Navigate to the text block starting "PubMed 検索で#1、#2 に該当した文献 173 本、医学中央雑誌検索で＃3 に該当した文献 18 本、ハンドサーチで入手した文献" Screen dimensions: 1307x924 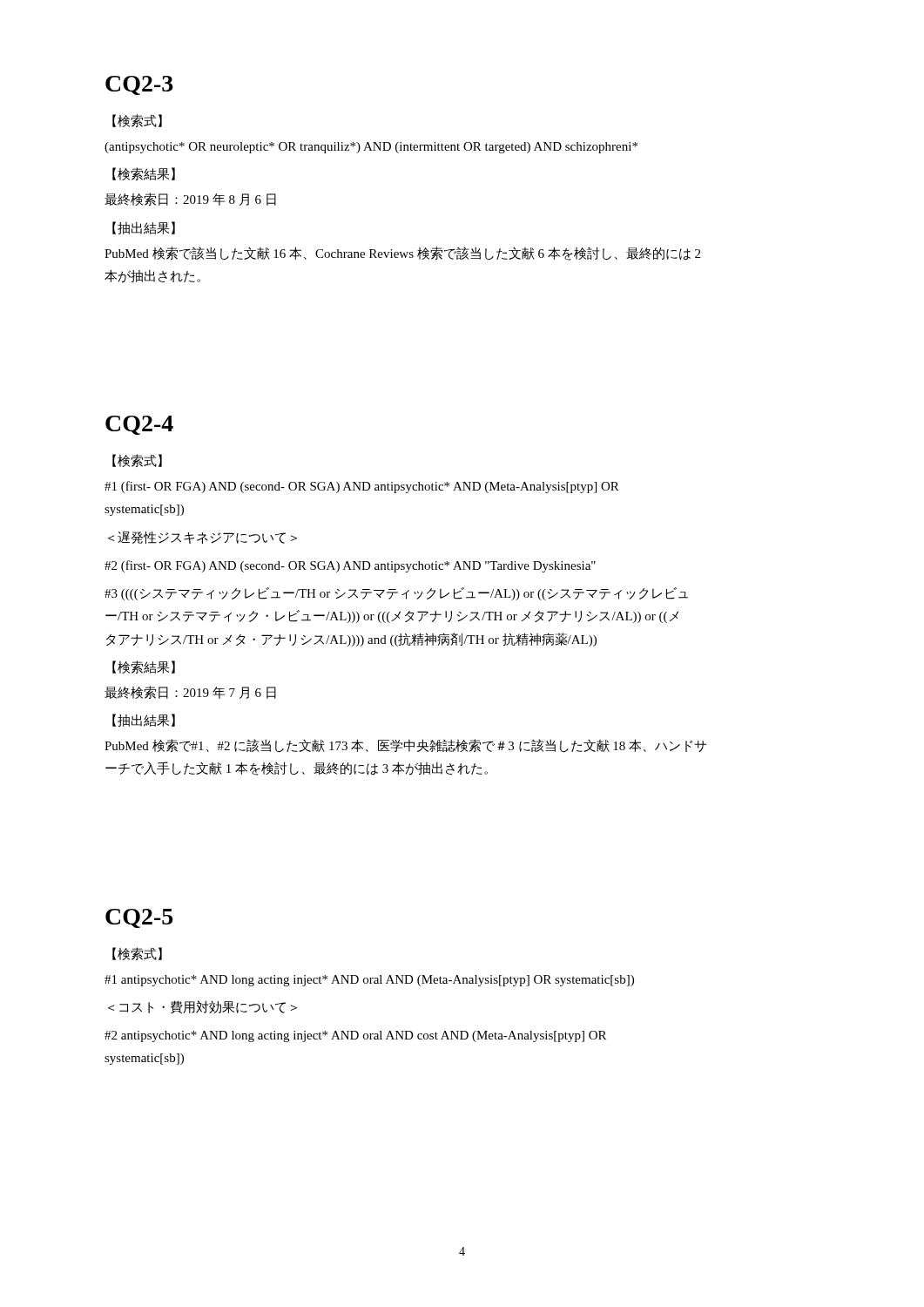coord(406,757)
